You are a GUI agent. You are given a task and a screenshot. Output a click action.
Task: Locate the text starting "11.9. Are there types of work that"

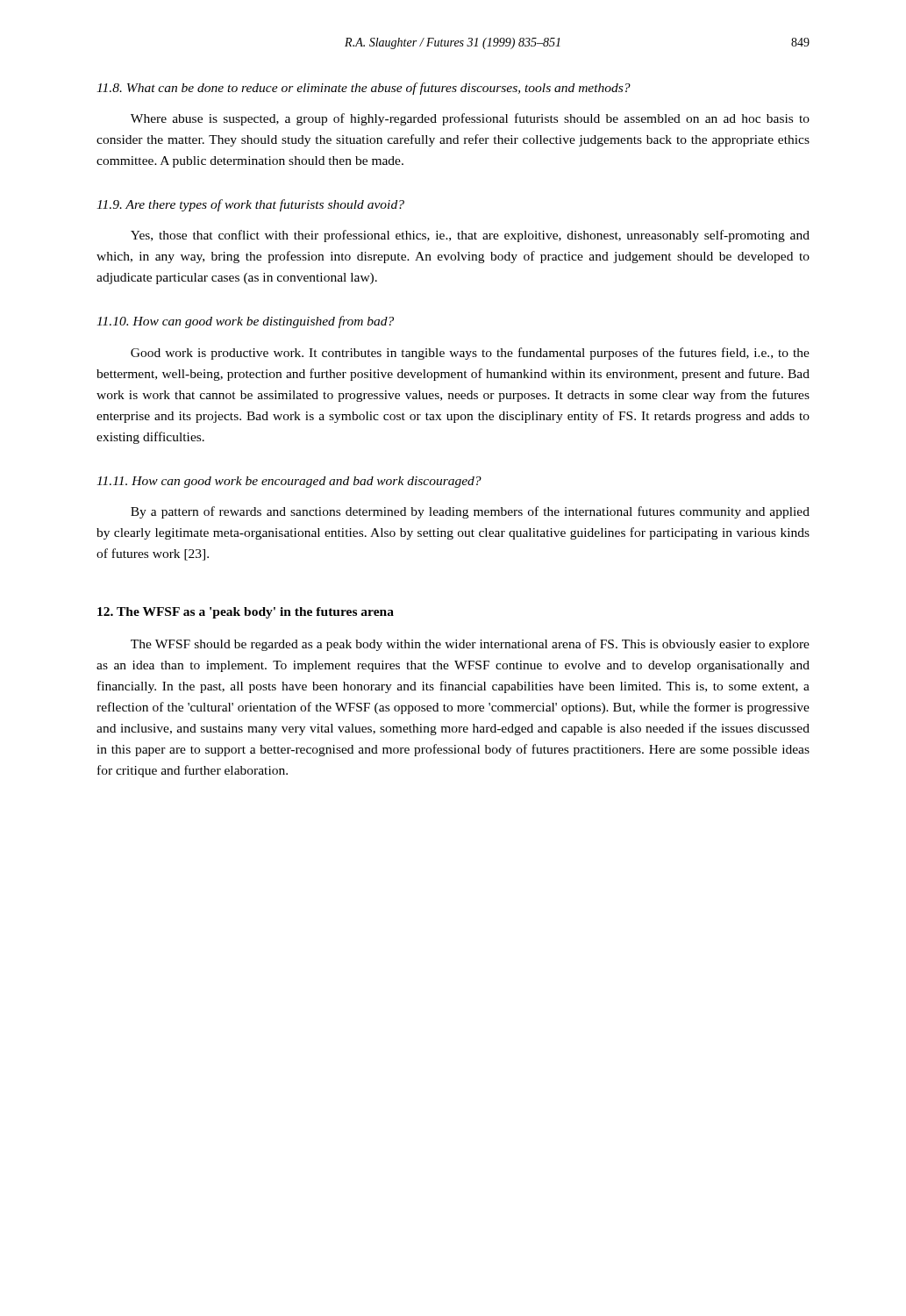(250, 204)
